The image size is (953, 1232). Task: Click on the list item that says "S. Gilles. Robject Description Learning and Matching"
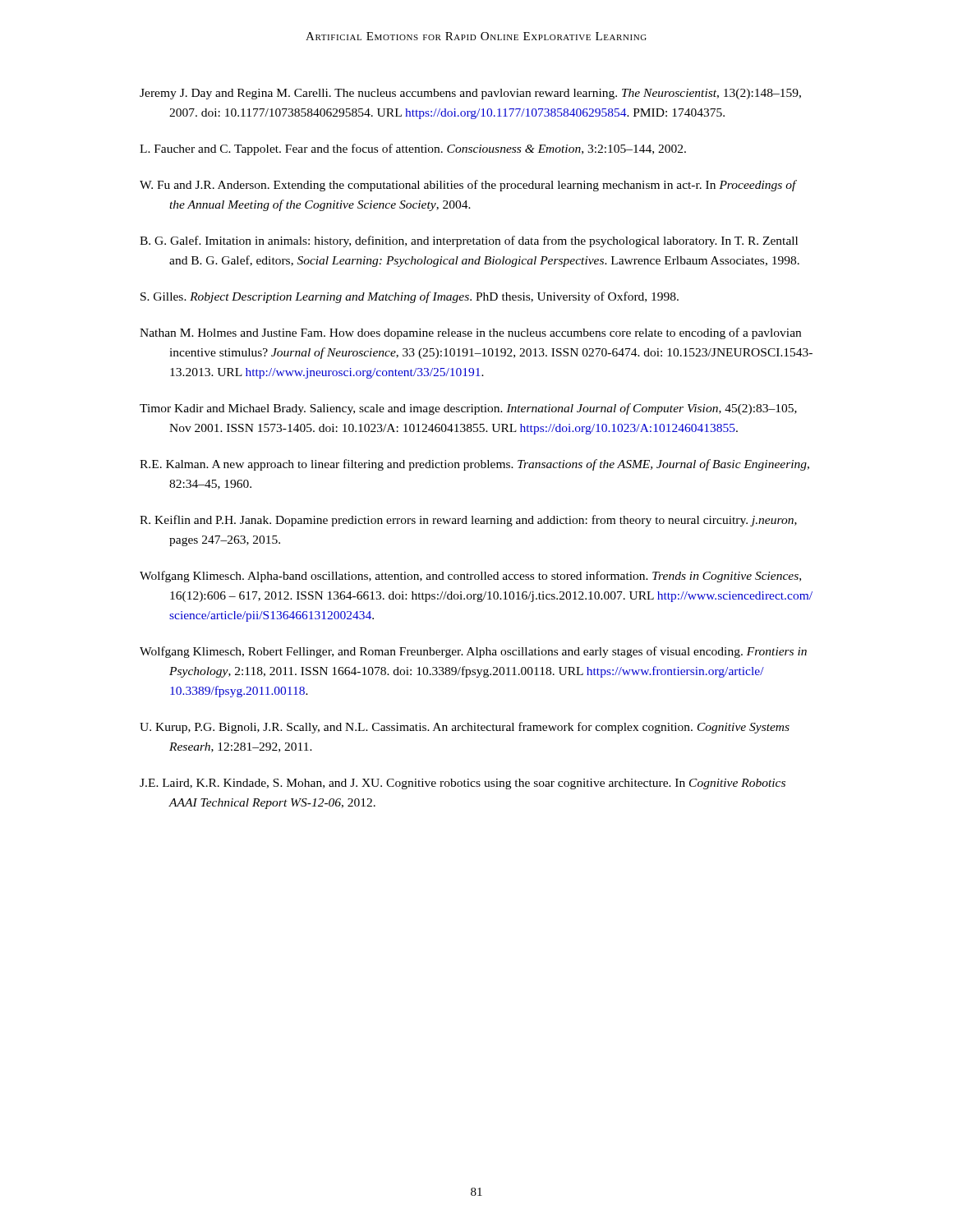click(410, 296)
